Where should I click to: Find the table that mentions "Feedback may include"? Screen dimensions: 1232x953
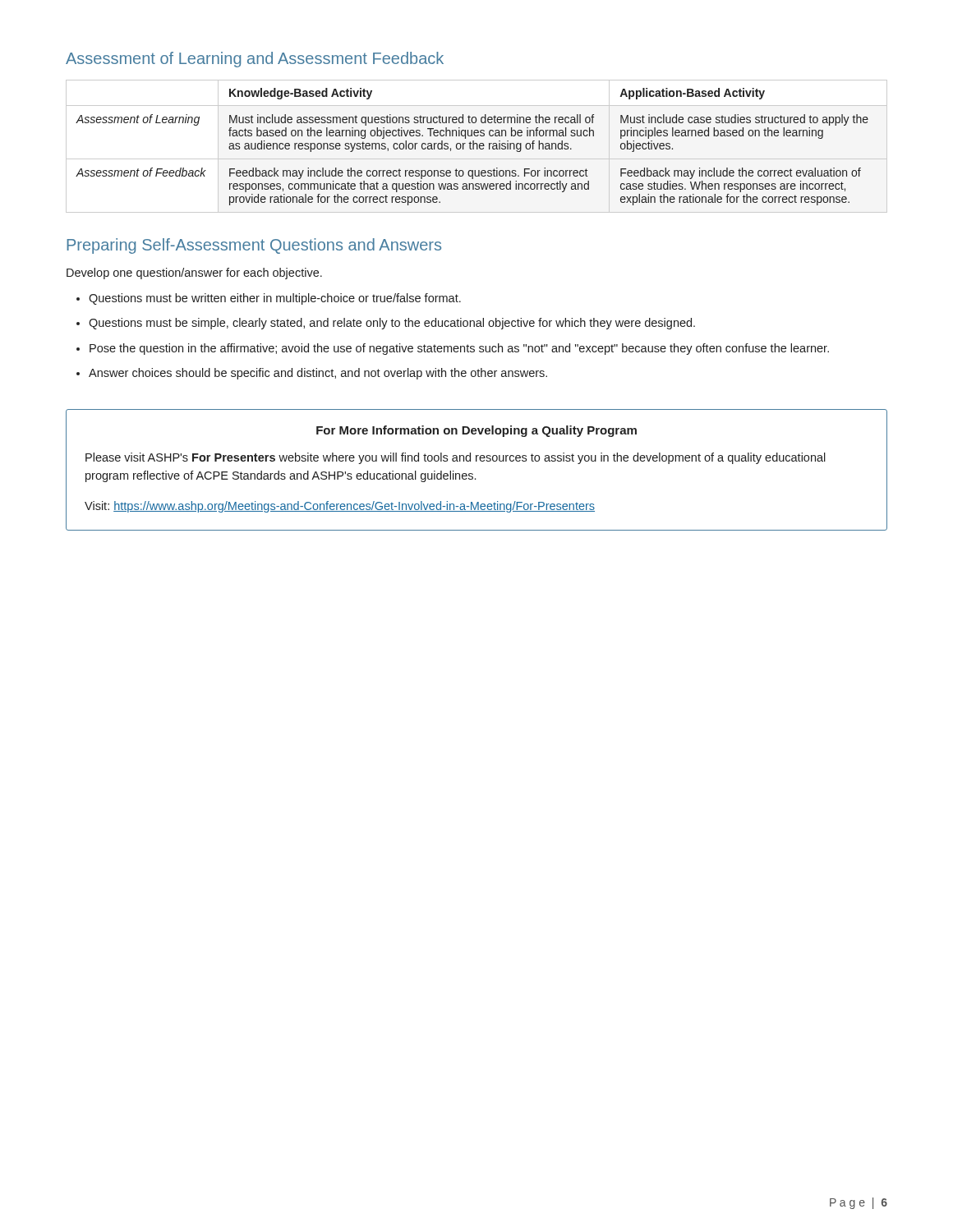pos(476,146)
